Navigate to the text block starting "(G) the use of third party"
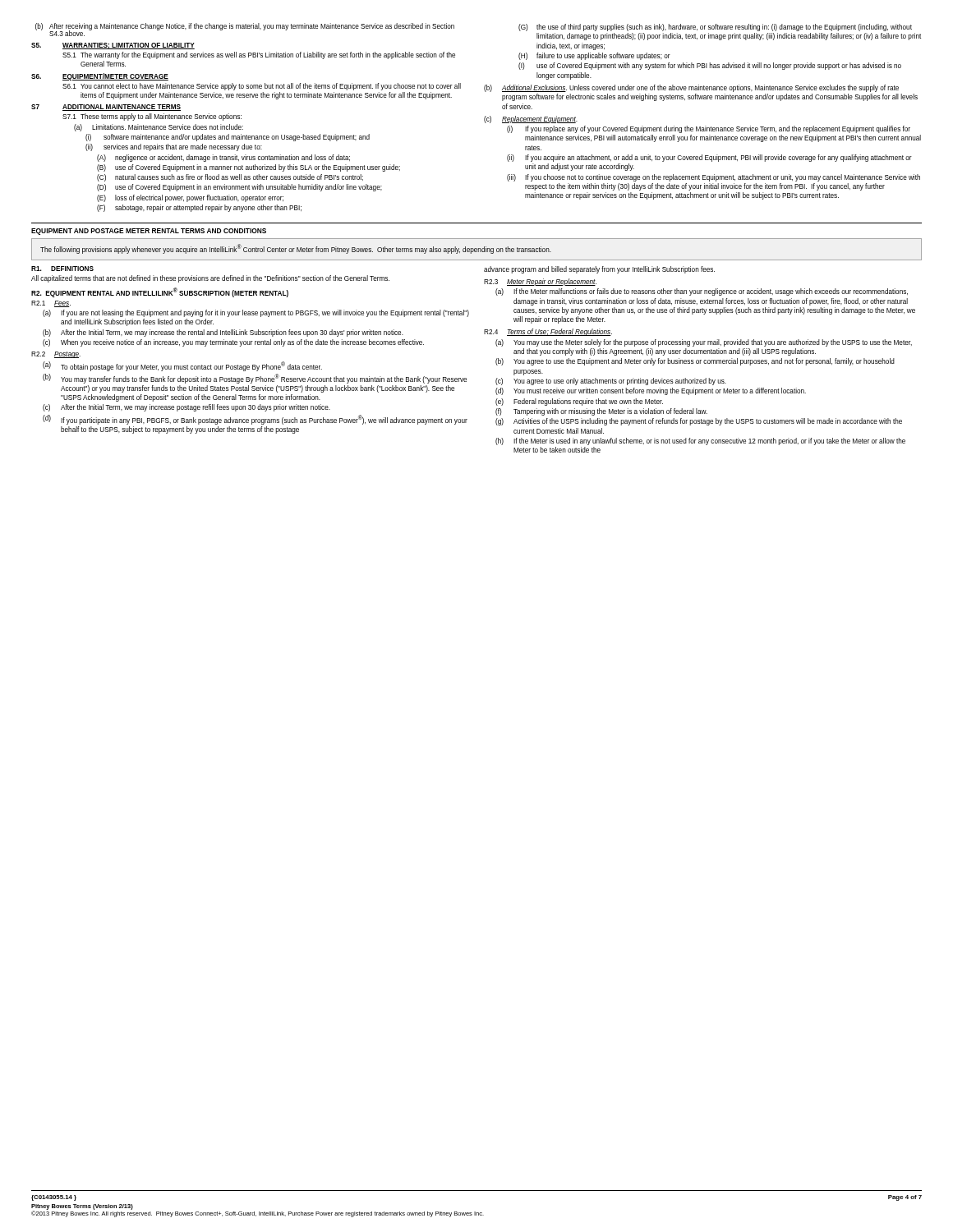 coord(715,28)
